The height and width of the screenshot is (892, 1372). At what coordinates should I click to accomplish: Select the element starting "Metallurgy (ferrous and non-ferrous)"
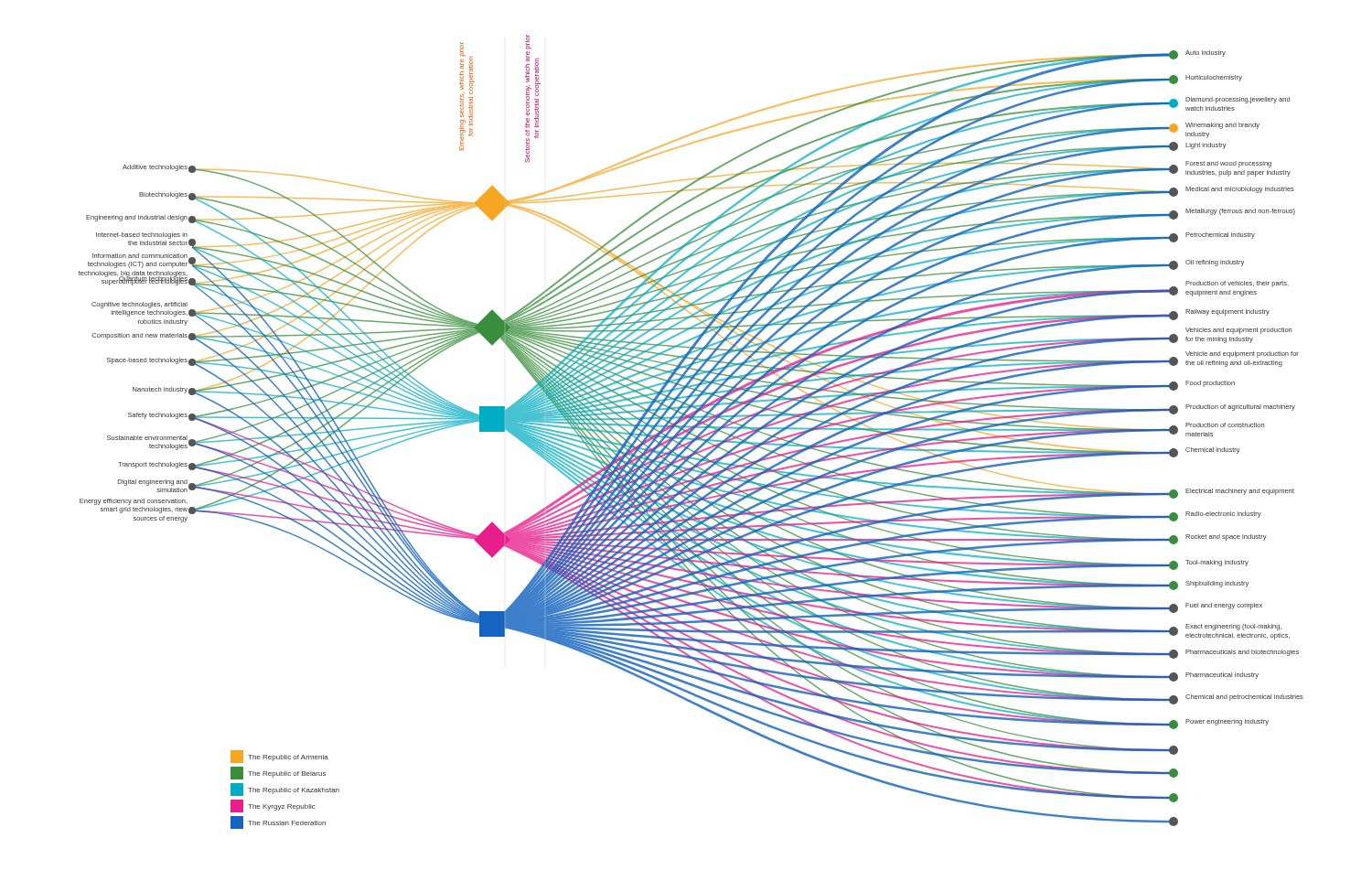click(1240, 211)
